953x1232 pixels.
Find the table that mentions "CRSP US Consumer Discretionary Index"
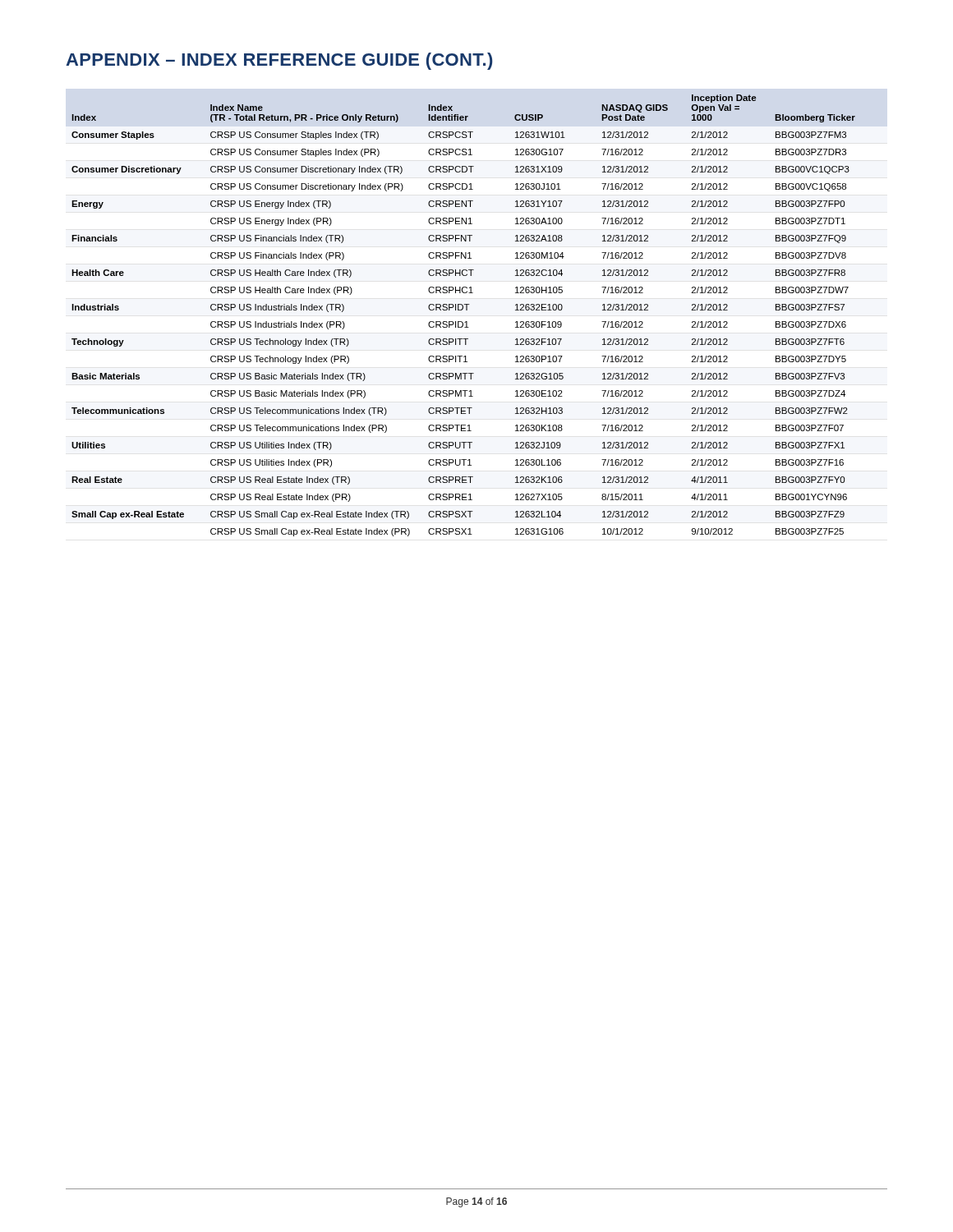tap(476, 315)
